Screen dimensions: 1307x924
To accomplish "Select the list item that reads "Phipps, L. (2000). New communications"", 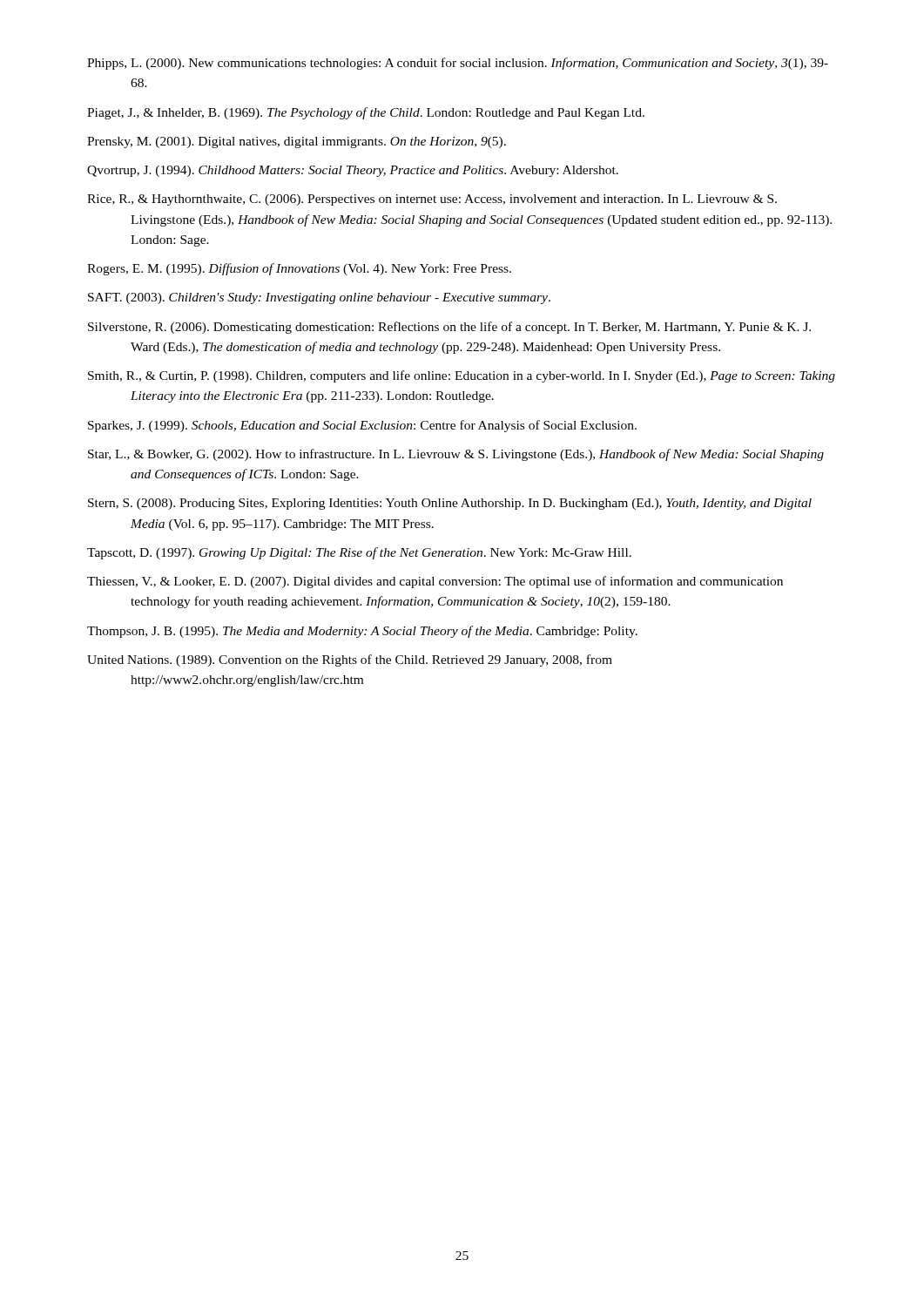I will pyautogui.click(x=458, y=72).
